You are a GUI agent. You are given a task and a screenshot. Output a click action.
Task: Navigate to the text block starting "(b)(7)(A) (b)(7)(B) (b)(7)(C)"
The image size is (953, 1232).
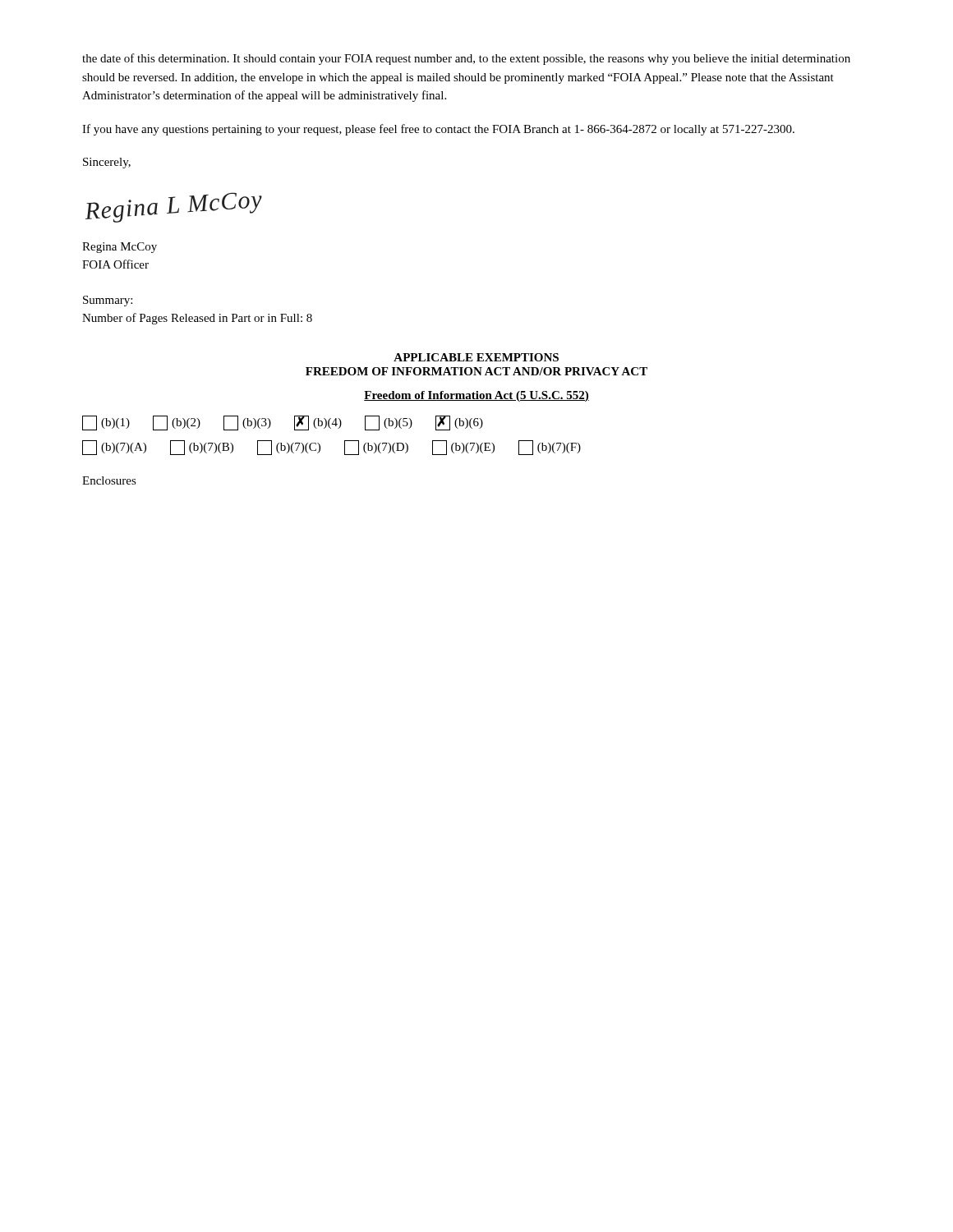(114, 447)
